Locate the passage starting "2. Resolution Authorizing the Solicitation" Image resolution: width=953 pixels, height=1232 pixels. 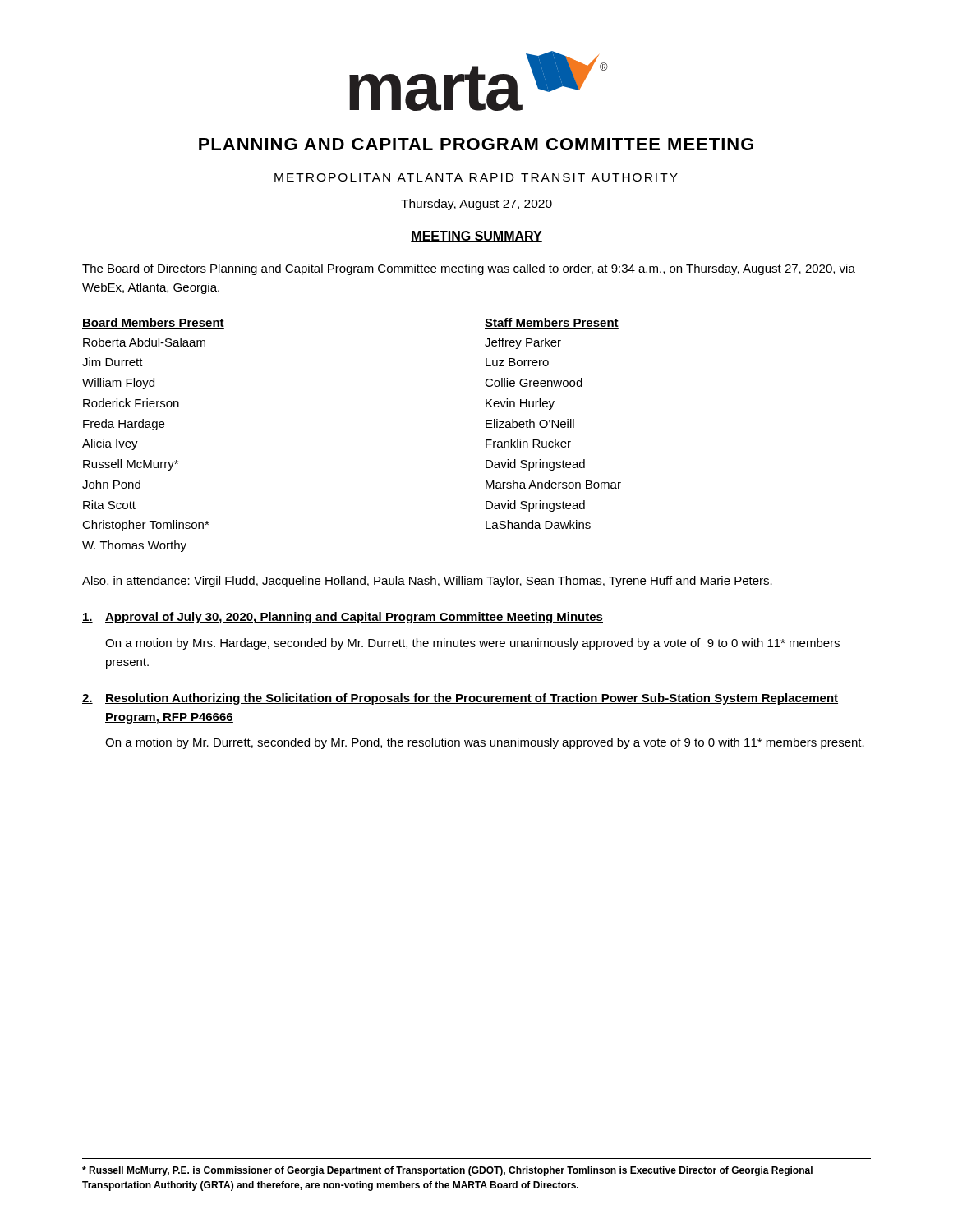(476, 708)
